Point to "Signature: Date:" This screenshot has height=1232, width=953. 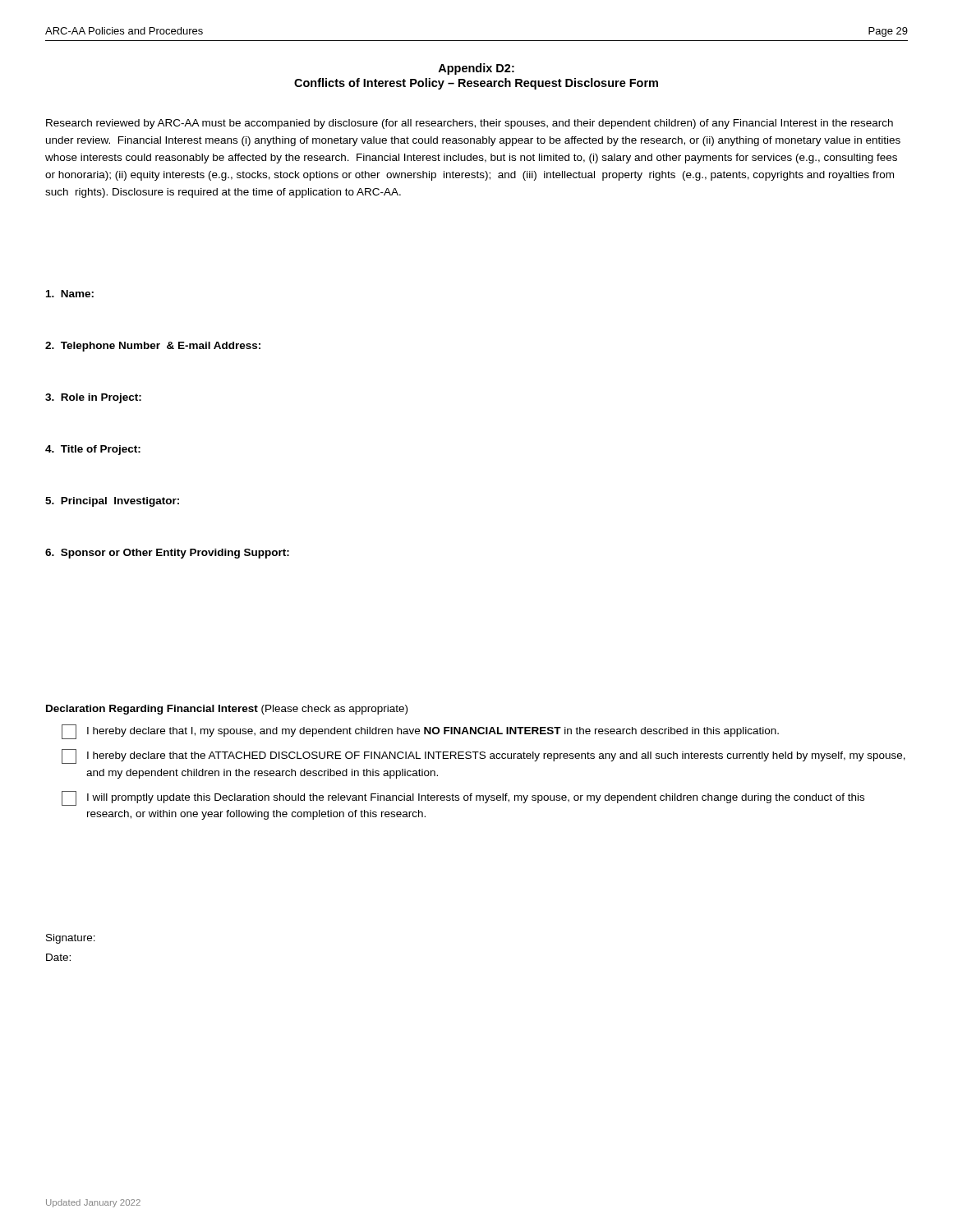pos(70,948)
